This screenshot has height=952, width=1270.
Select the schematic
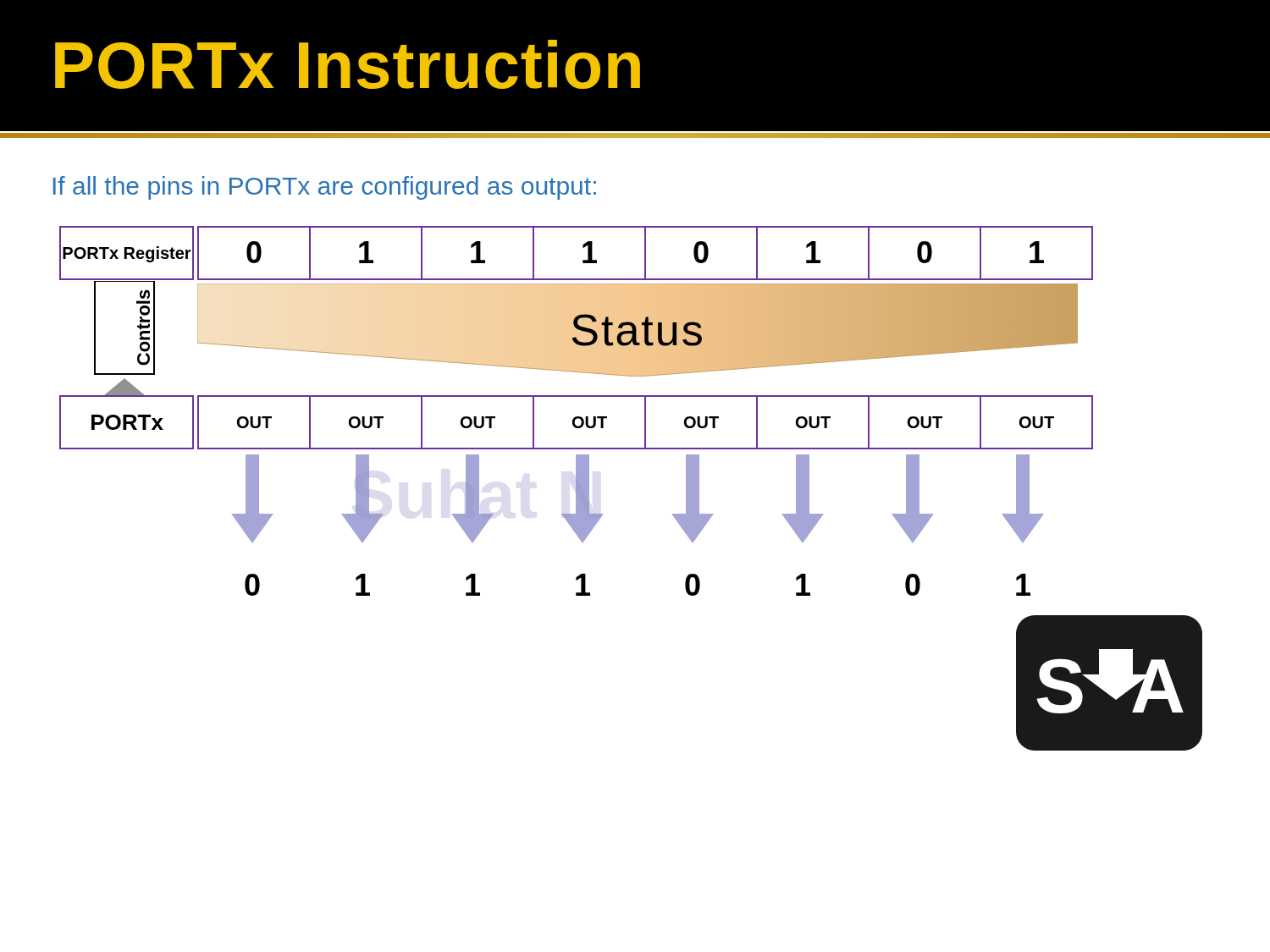coord(631,488)
